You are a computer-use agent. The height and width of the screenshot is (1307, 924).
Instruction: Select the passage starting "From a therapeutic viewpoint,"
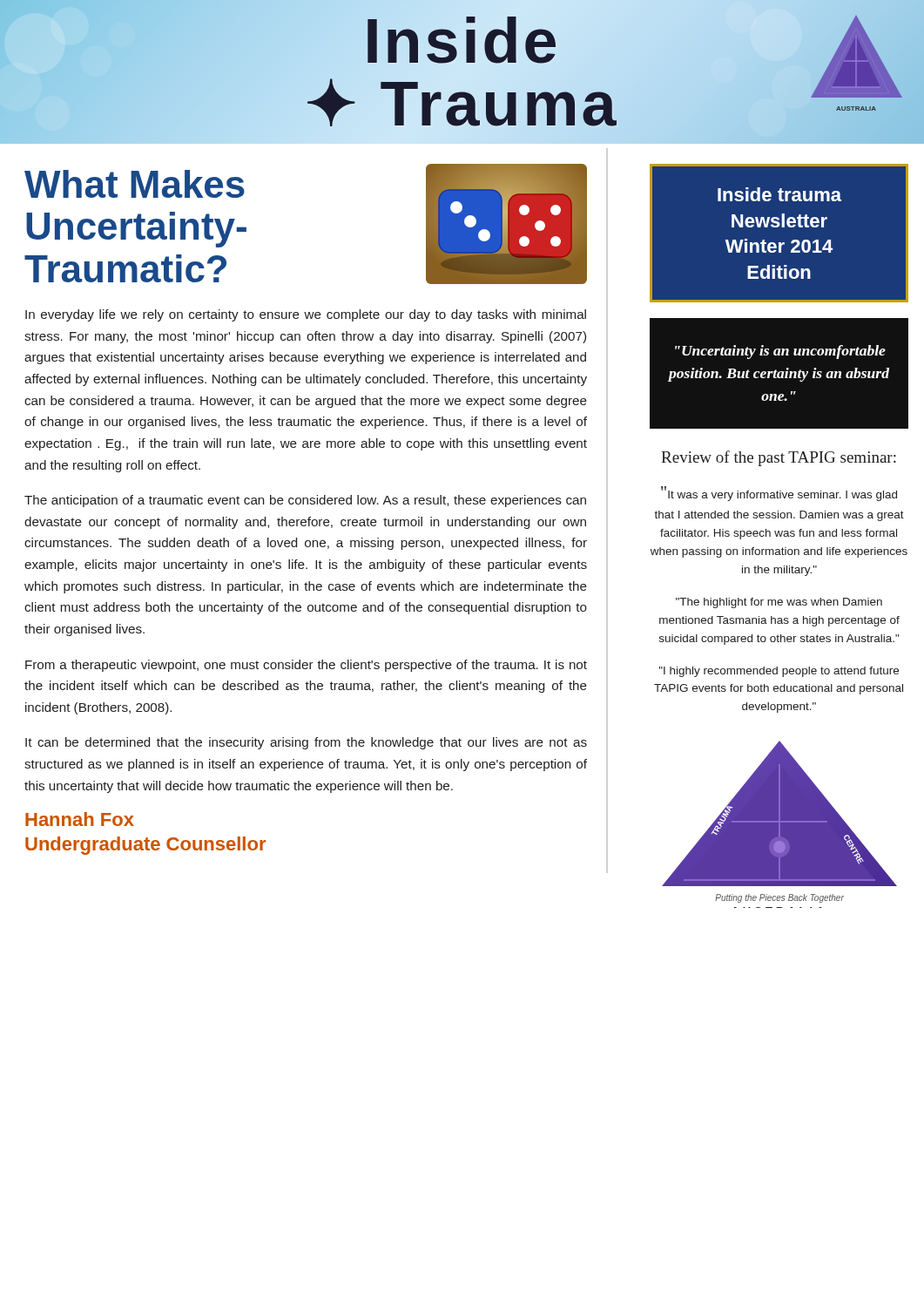click(306, 685)
